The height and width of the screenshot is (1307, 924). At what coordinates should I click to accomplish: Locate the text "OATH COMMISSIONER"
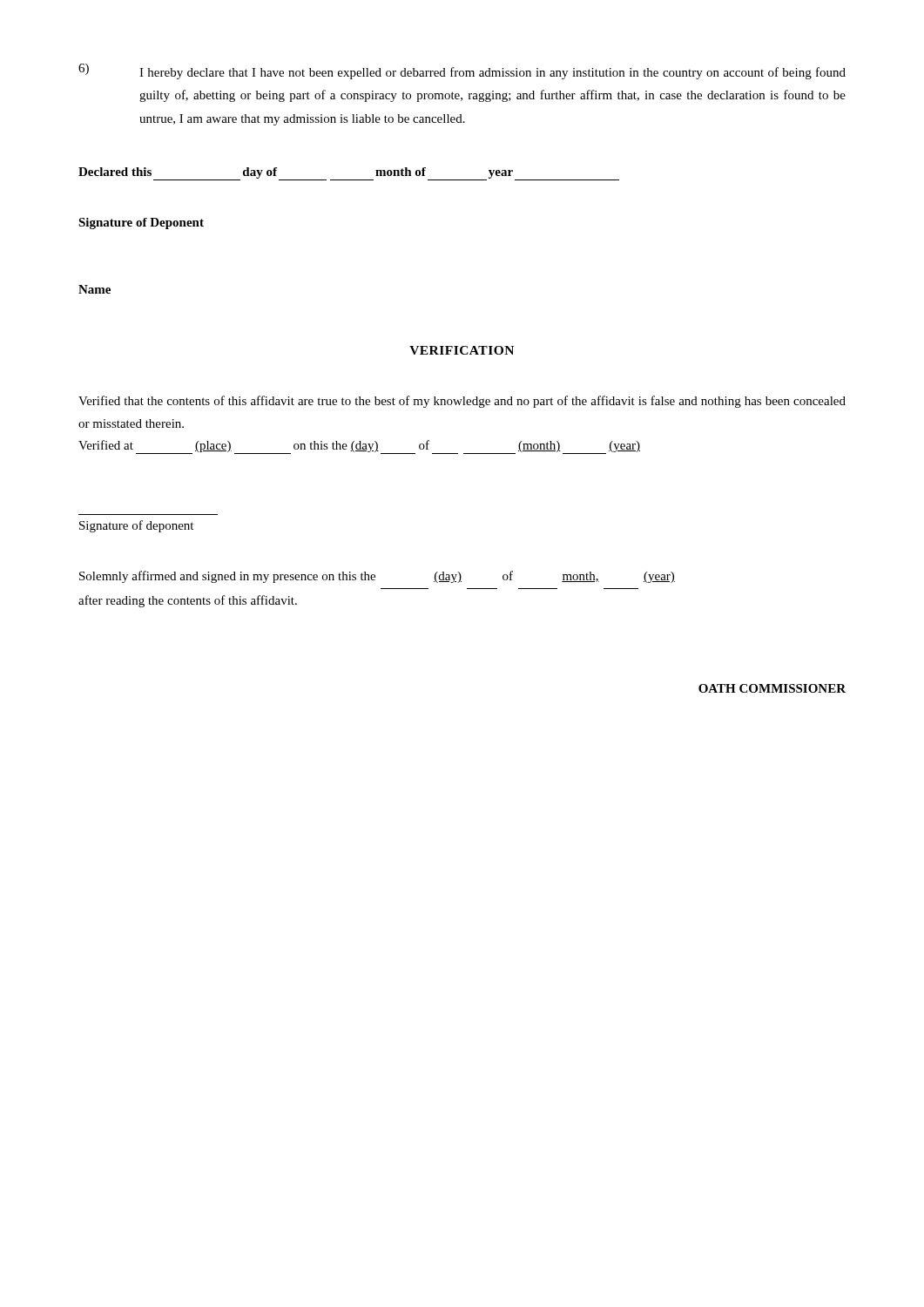coord(772,688)
